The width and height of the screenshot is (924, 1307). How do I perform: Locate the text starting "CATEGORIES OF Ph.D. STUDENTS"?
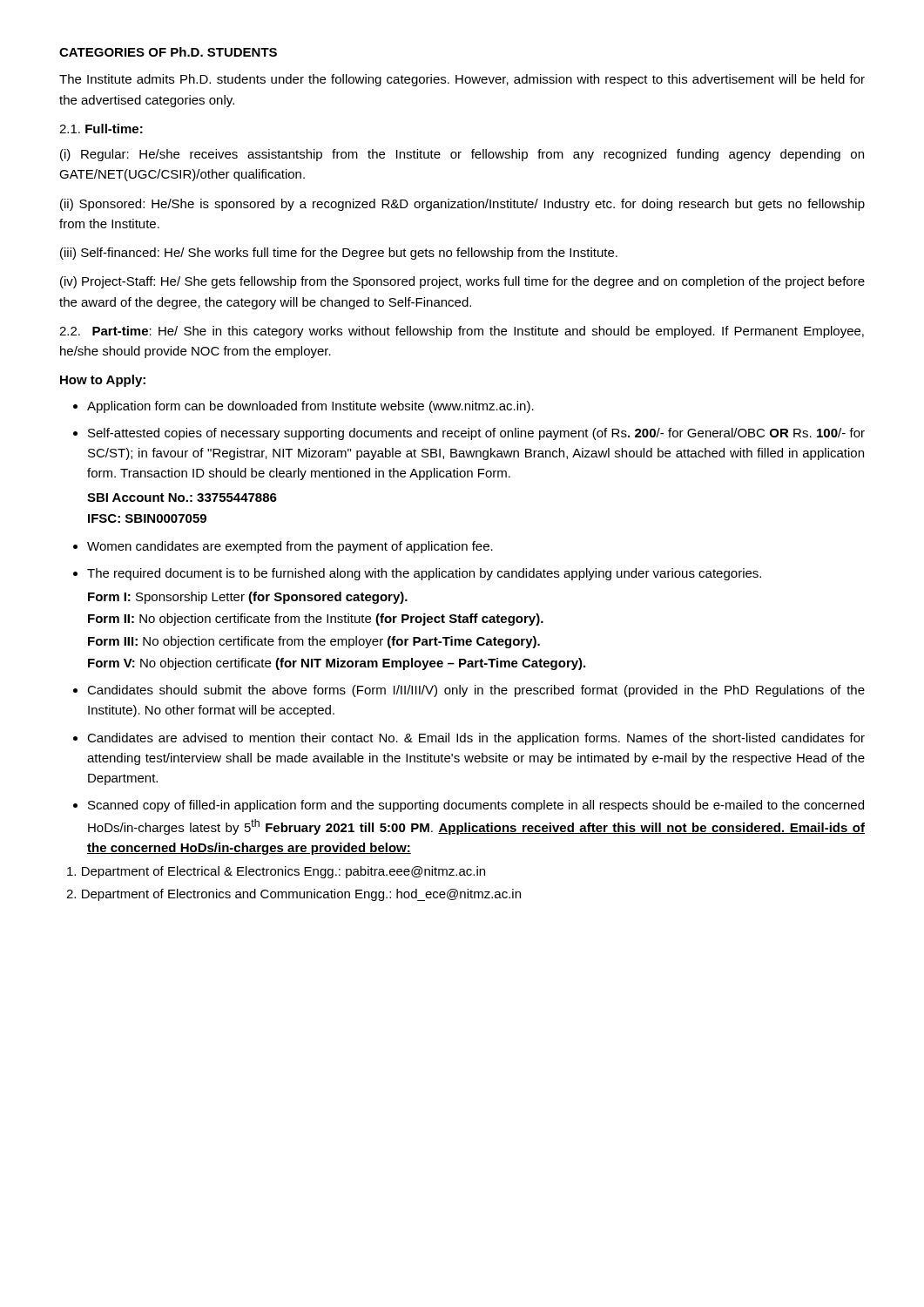point(168,52)
